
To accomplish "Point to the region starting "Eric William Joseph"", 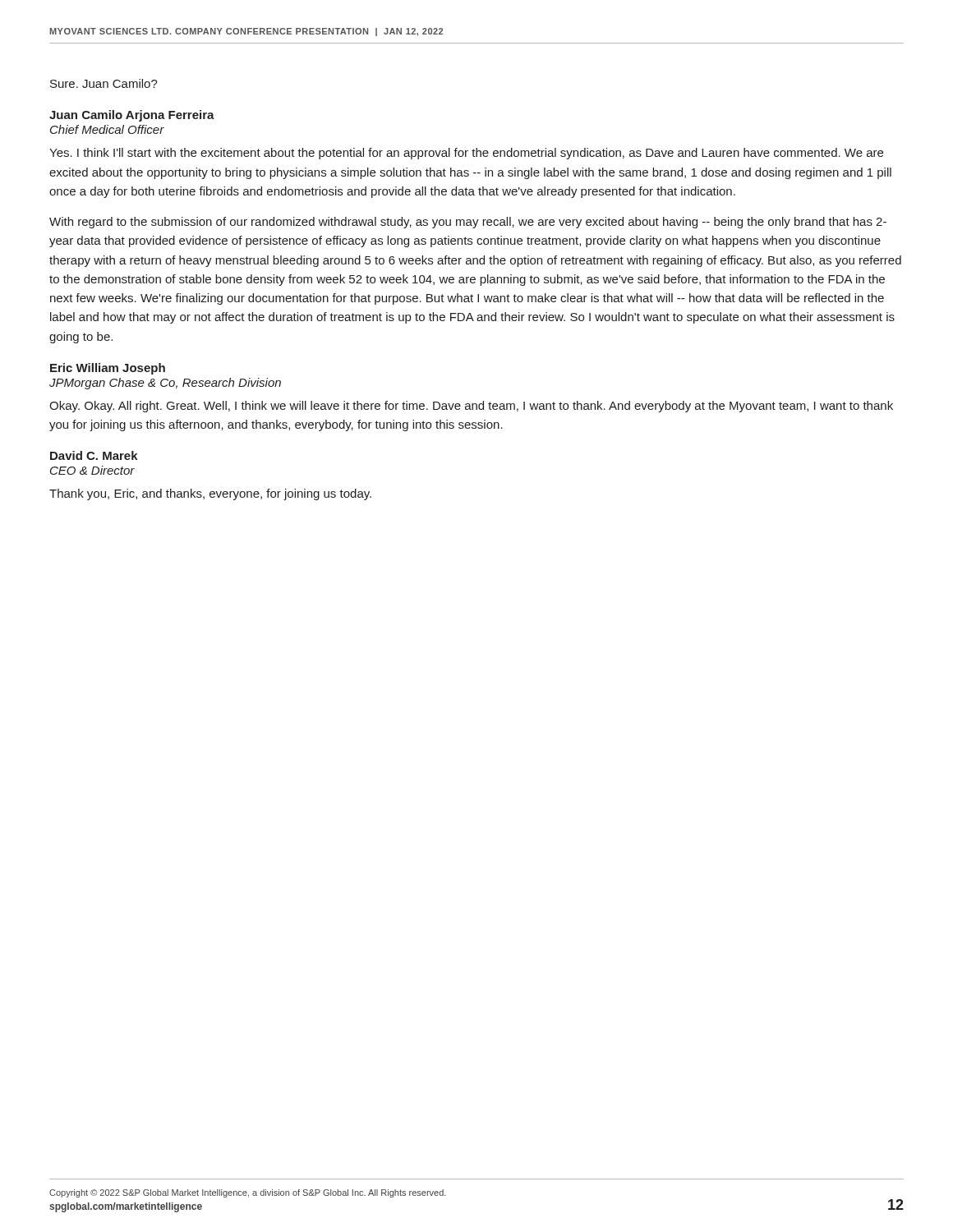I will [107, 367].
